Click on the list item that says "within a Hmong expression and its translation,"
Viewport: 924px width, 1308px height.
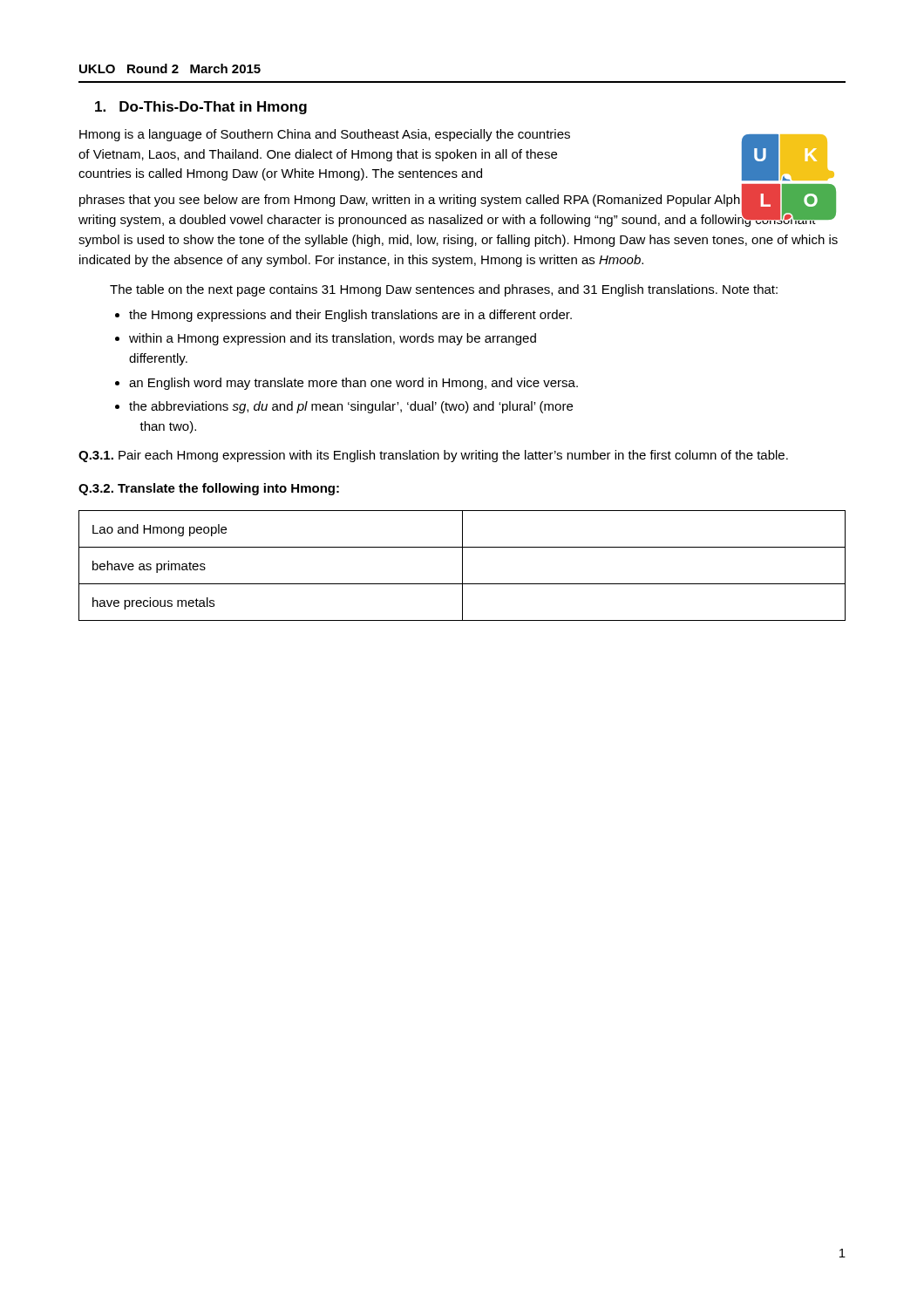coord(333,348)
